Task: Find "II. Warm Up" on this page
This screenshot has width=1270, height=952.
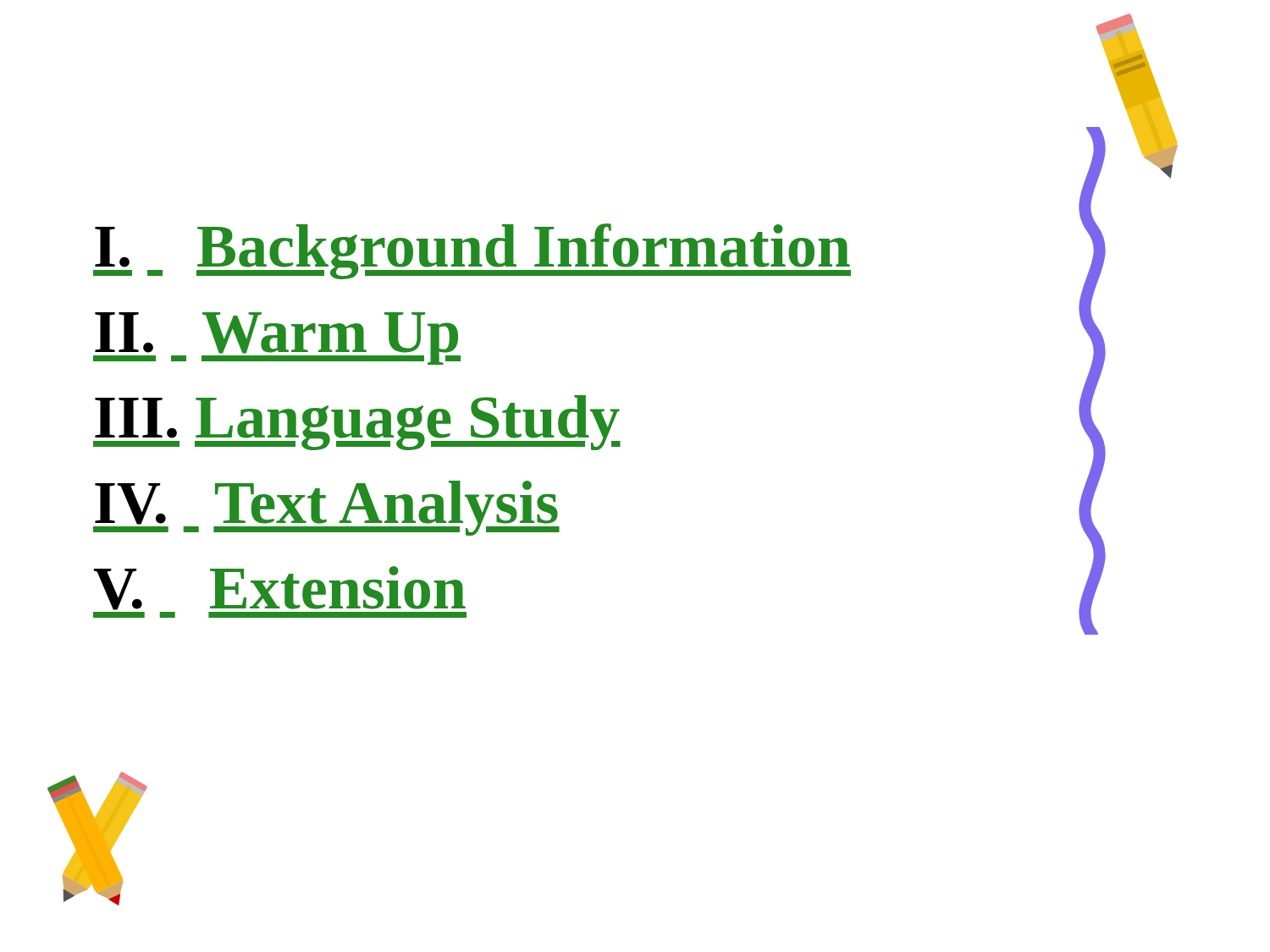Action: (x=277, y=332)
